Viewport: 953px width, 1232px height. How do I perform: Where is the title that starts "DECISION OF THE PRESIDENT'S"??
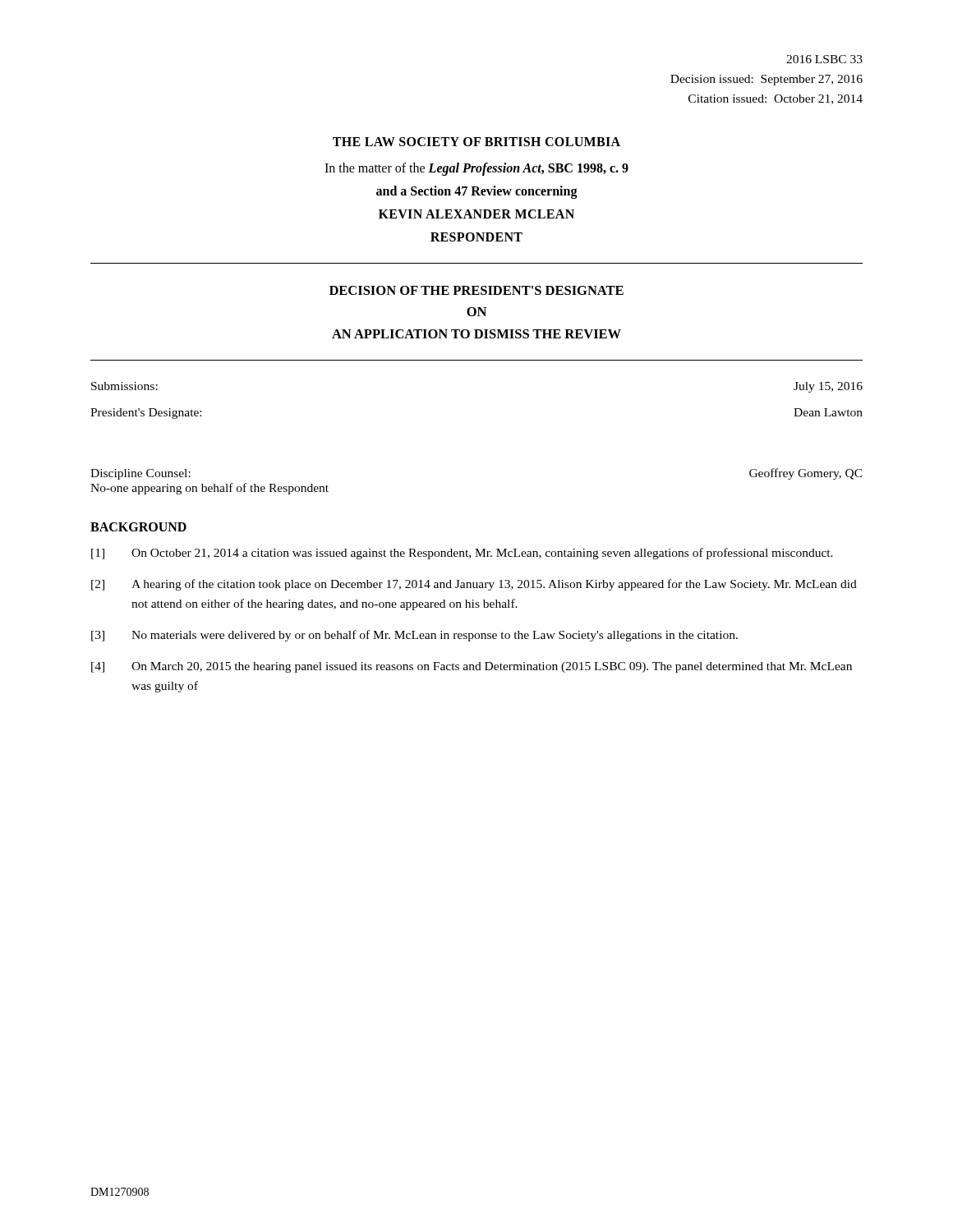click(x=476, y=313)
